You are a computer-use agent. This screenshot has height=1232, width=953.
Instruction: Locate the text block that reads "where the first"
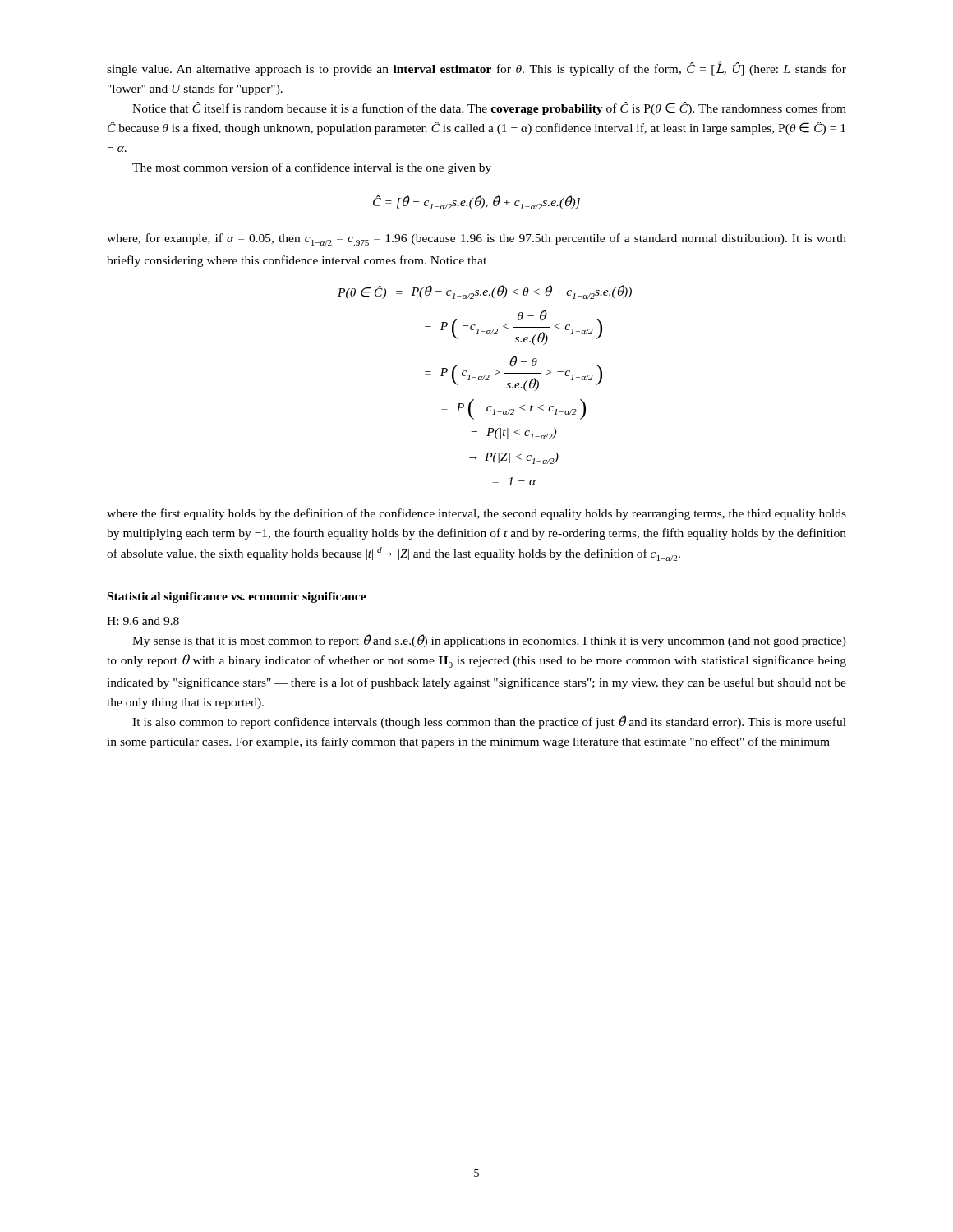[476, 534]
